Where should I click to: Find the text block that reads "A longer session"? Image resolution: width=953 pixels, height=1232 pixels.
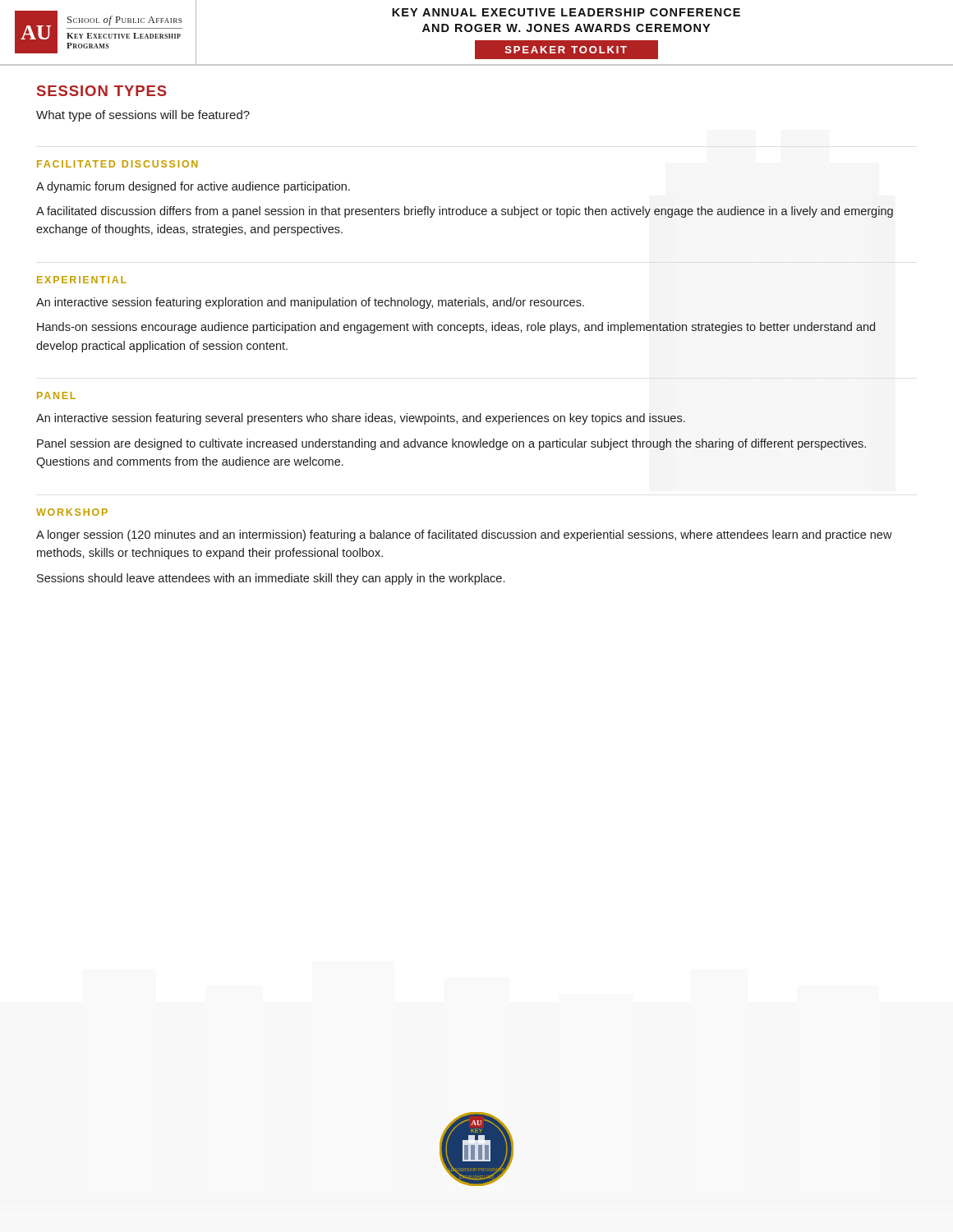click(x=464, y=544)
